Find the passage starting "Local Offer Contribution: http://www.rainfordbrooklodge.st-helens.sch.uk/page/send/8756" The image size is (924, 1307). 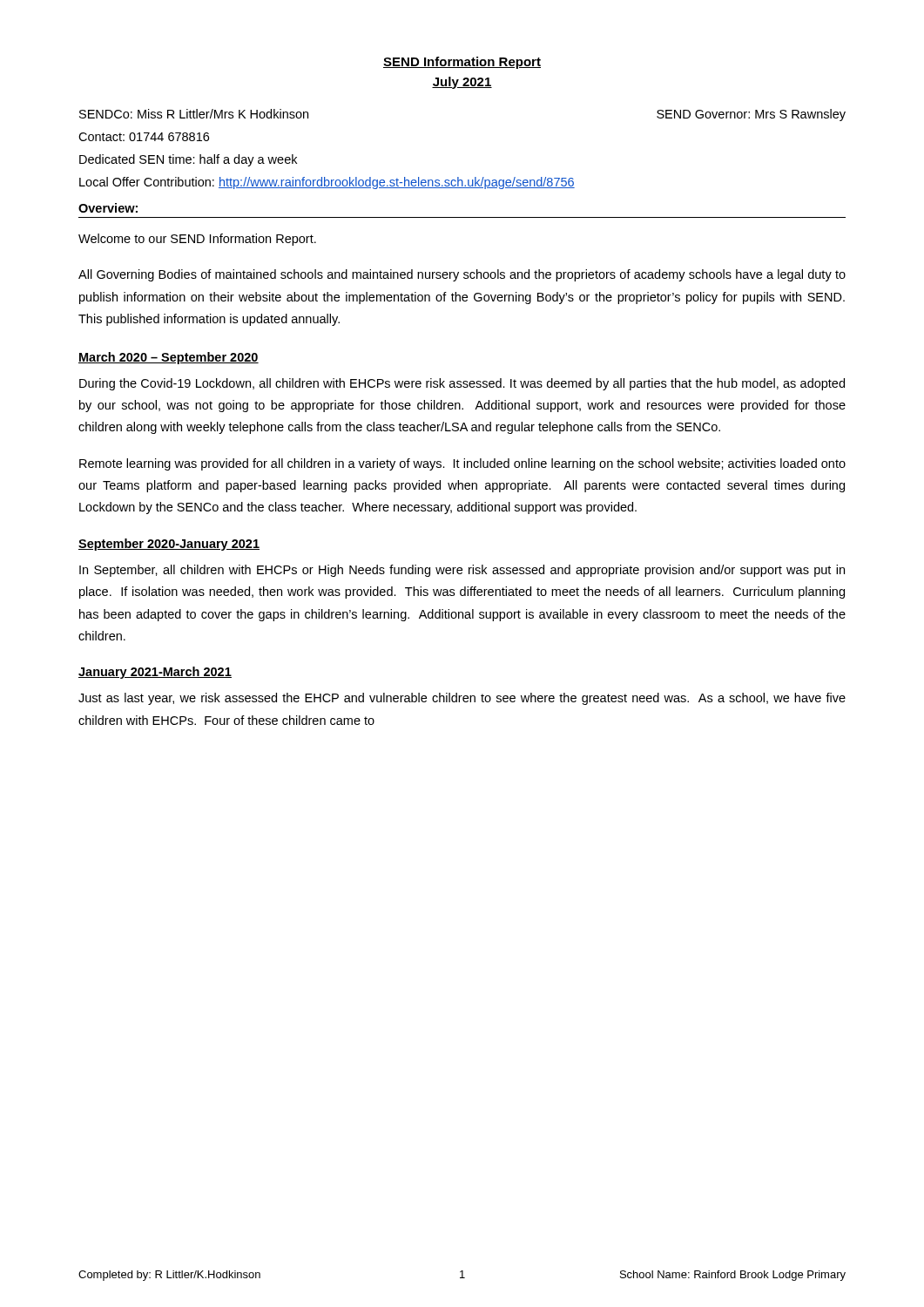click(x=326, y=182)
